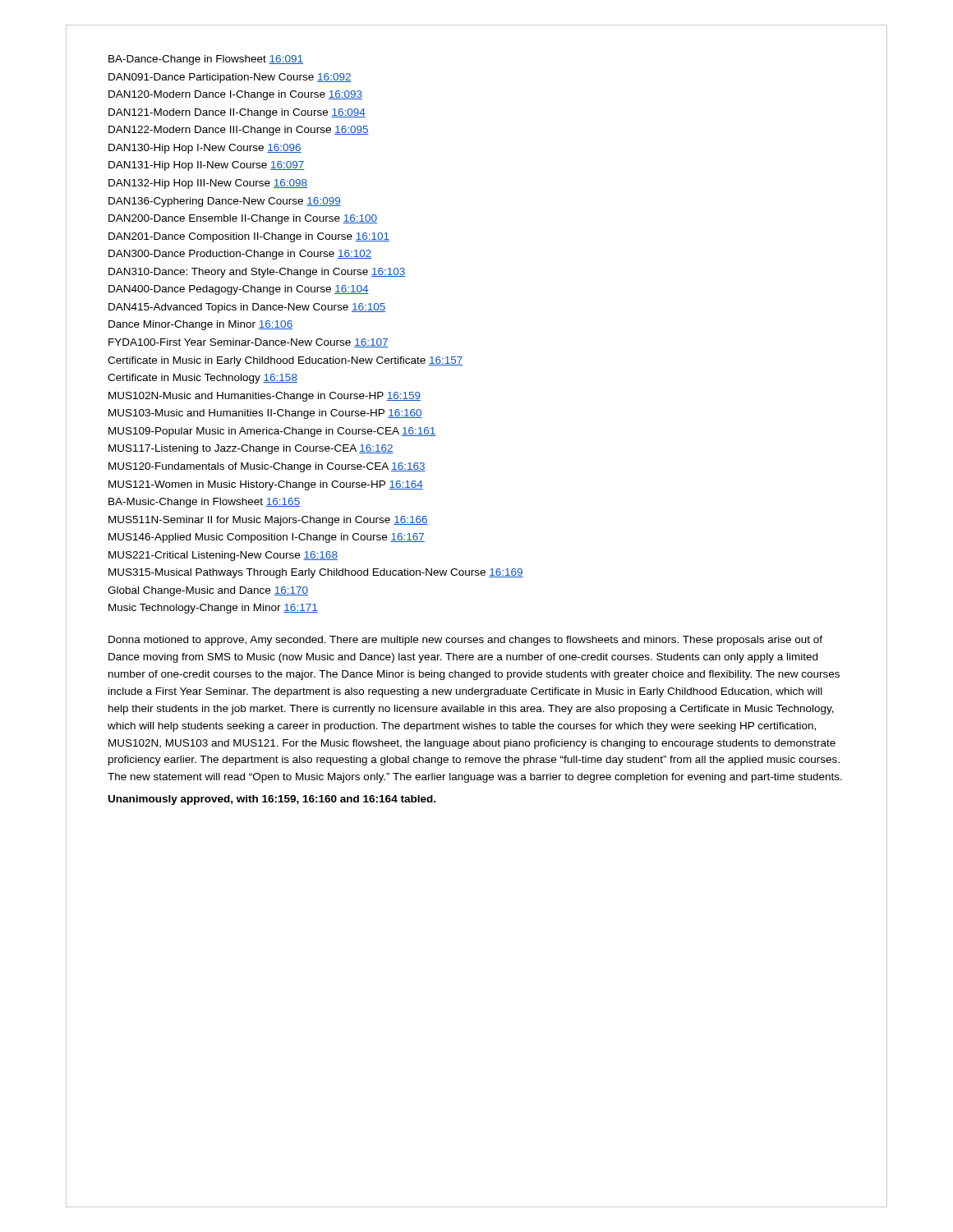Click on the text starting "MUS103-Music and Humanities II-Change in"
Image resolution: width=953 pixels, height=1232 pixels.
265,413
